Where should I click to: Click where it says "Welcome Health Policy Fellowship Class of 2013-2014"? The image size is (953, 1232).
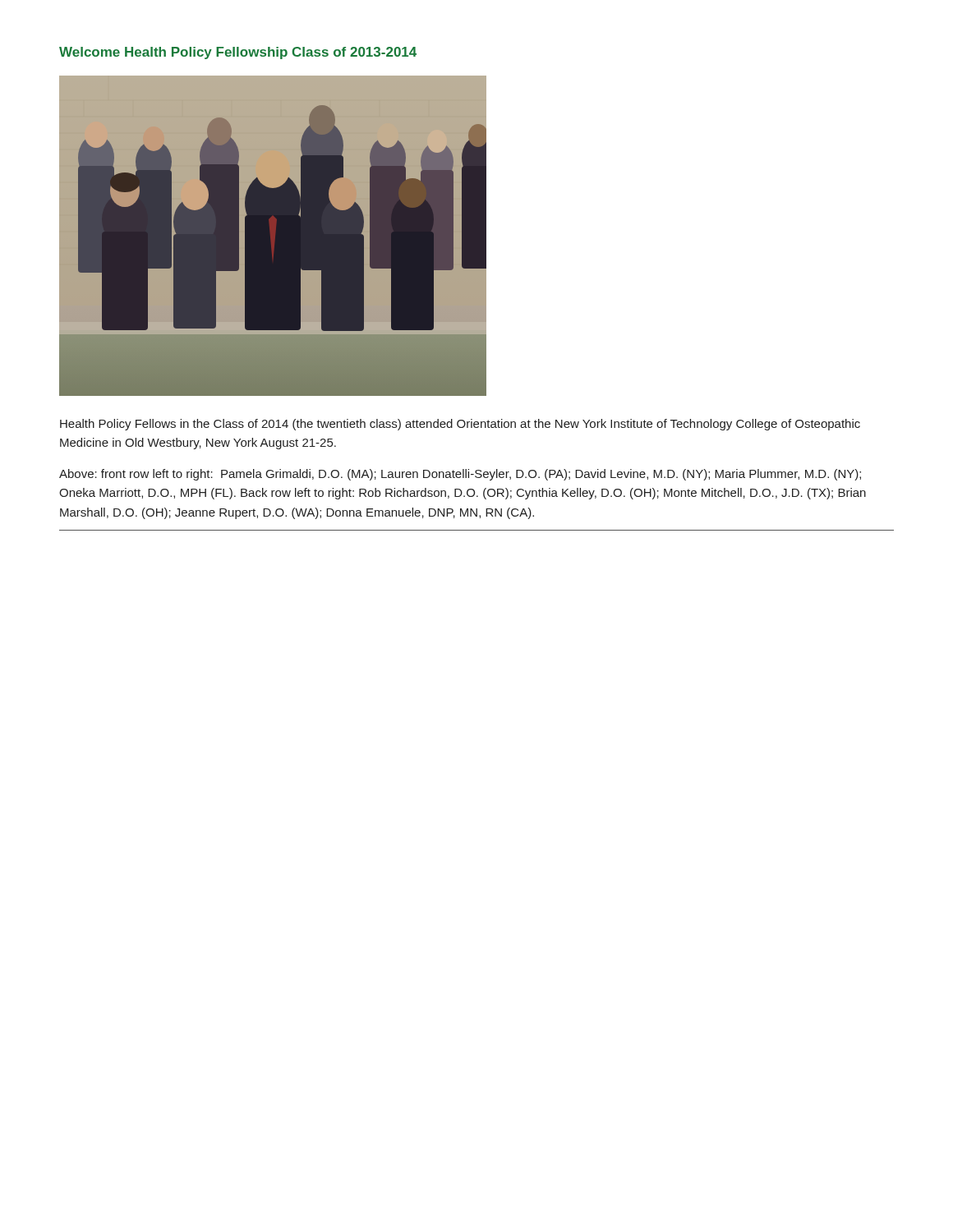pos(238,52)
